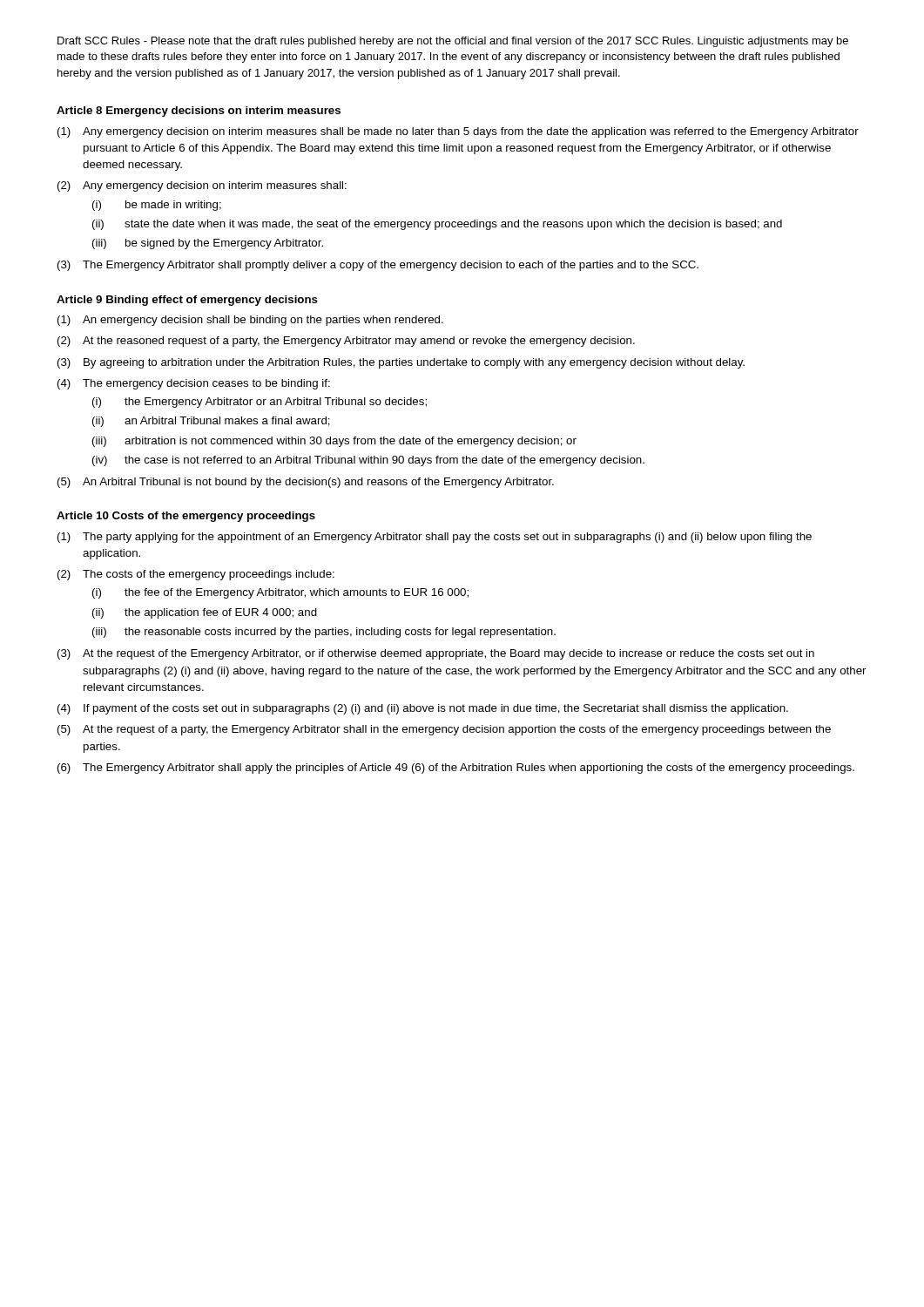Click the passage that begins "(3) By agreeing to arbitration under the Arbitration"
This screenshot has height=1307, width=924.
click(x=462, y=362)
